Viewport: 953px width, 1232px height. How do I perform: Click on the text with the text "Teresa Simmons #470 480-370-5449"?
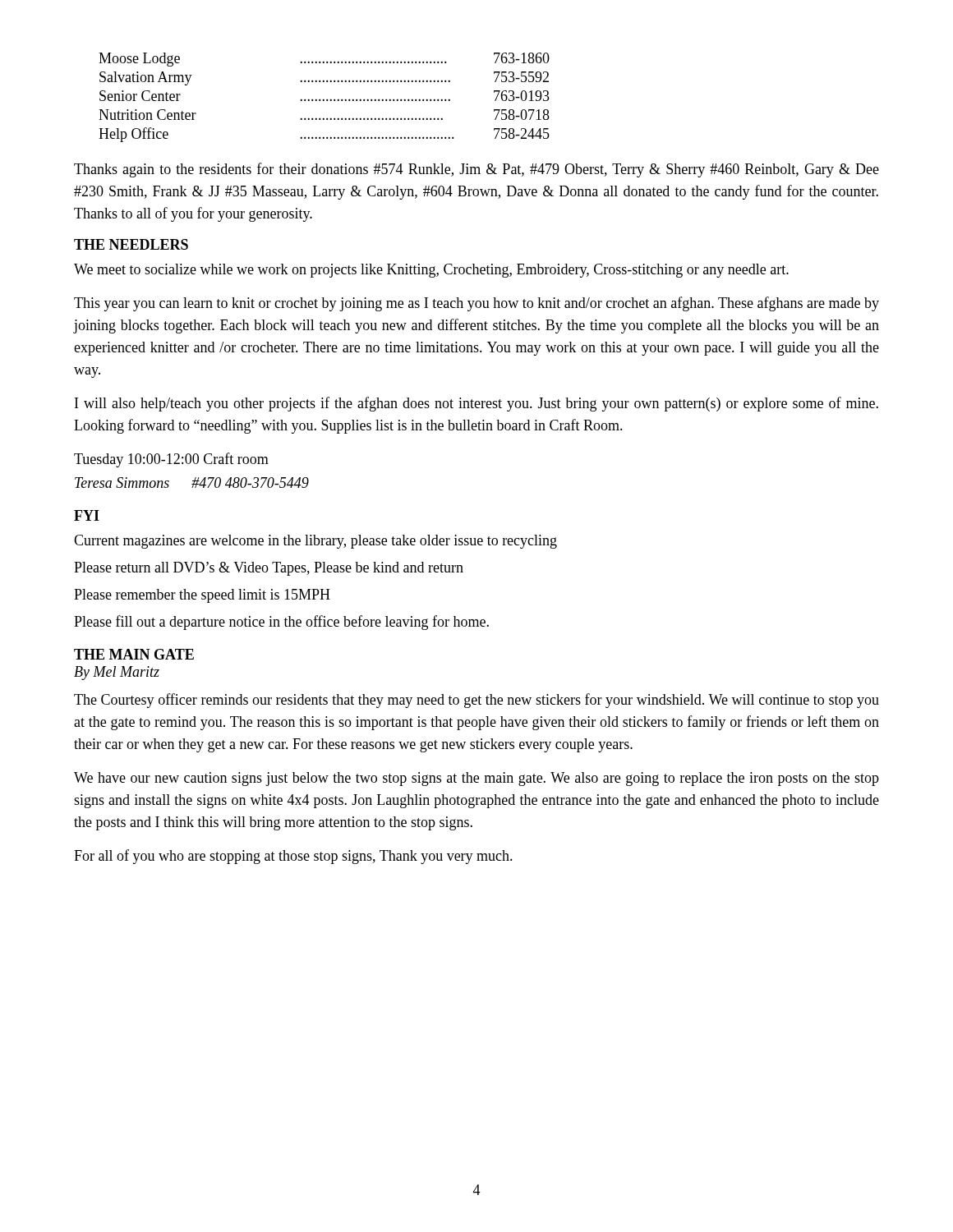(x=192, y=483)
